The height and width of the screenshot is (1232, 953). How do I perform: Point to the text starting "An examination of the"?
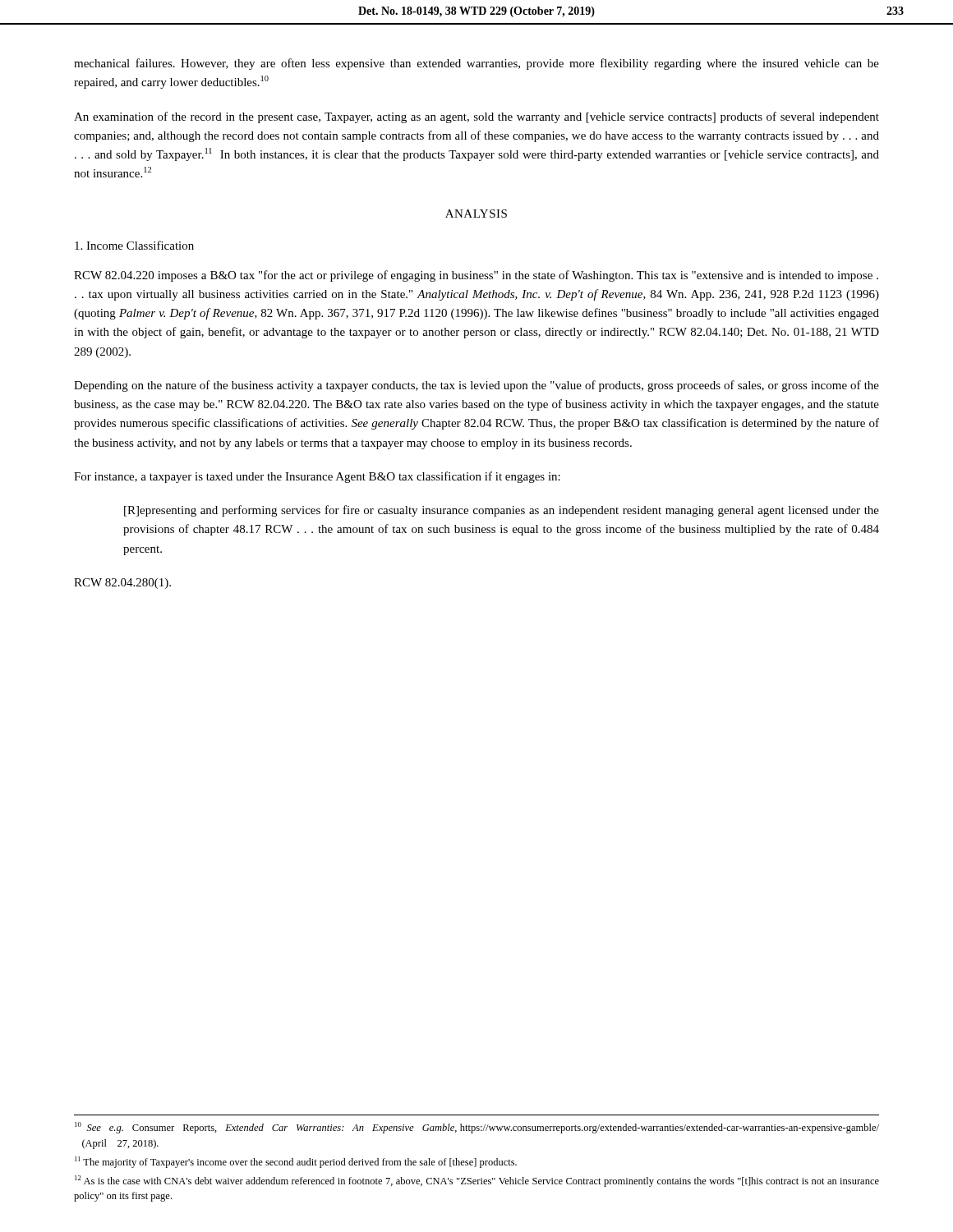click(x=476, y=145)
